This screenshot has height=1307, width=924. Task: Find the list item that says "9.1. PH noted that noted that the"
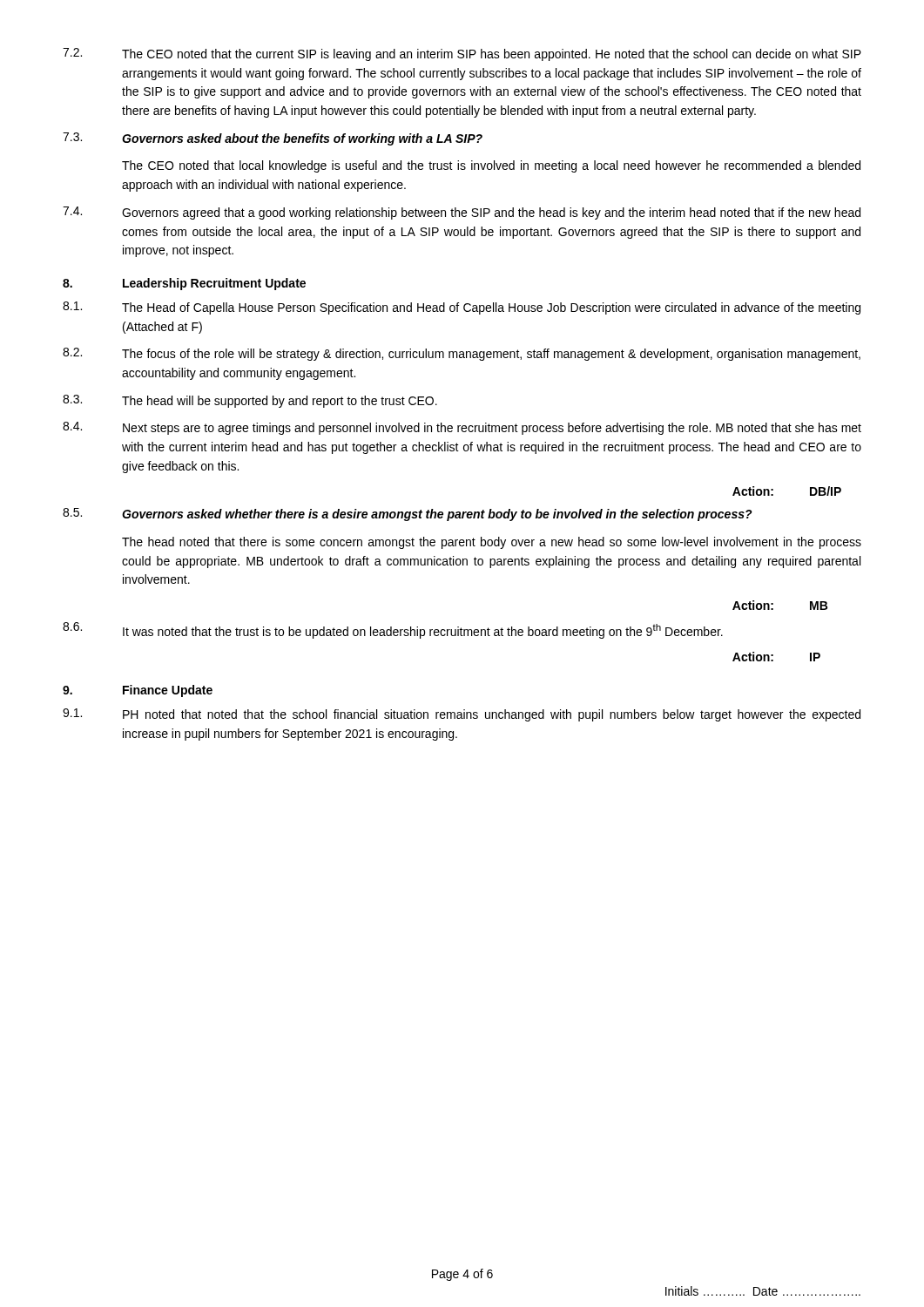(462, 725)
